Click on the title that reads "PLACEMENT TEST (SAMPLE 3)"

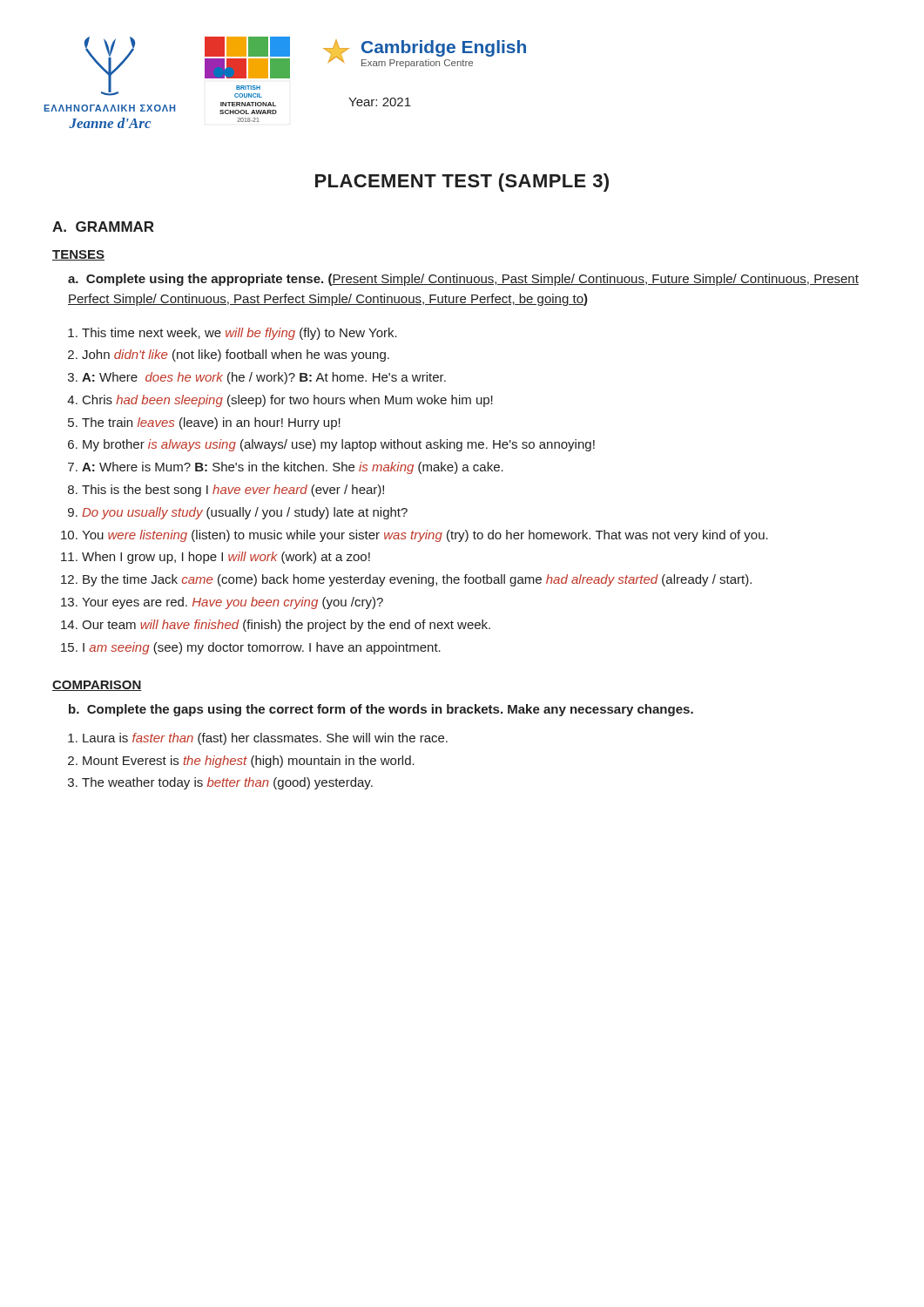click(462, 181)
